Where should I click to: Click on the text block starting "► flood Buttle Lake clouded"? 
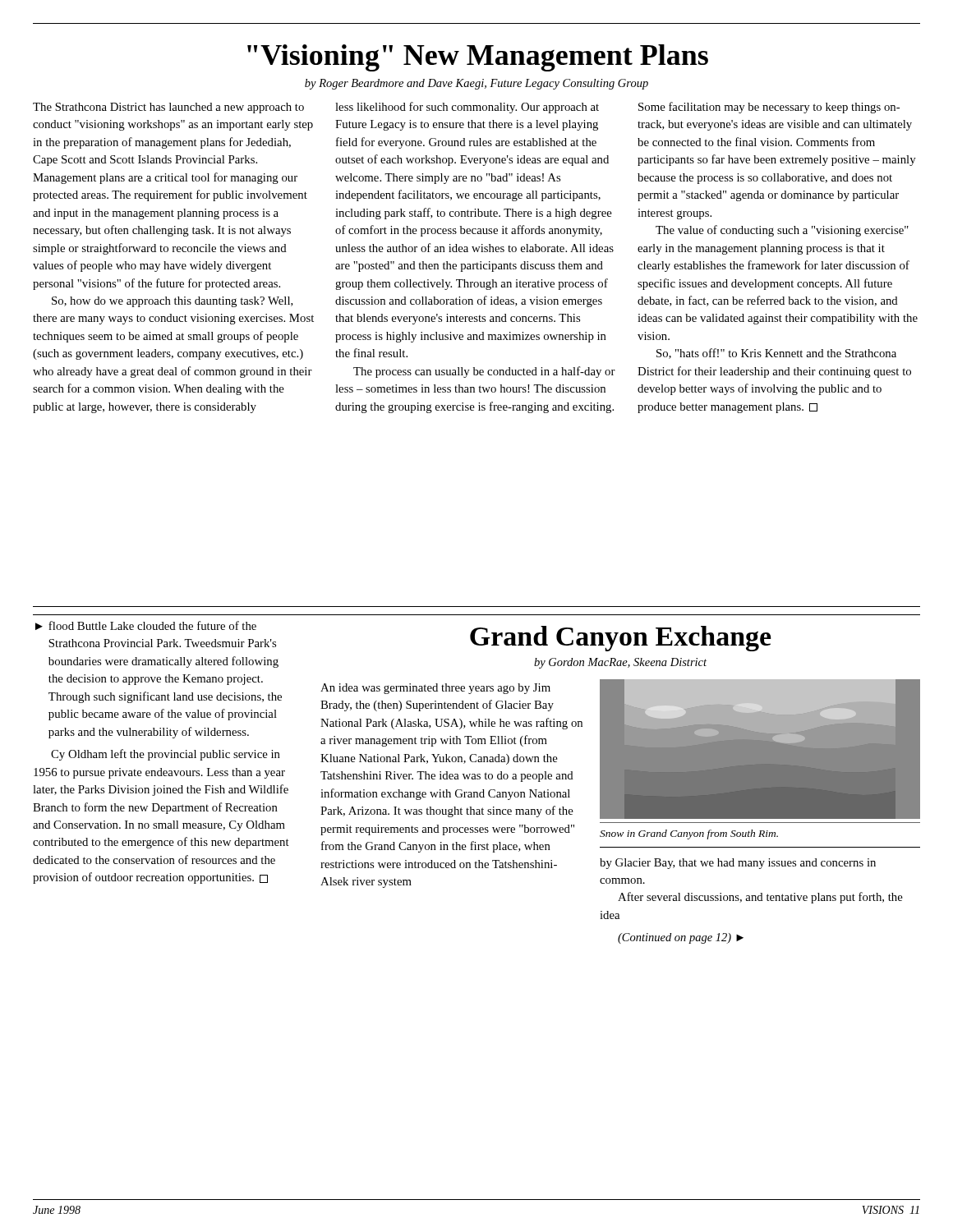coord(164,752)
